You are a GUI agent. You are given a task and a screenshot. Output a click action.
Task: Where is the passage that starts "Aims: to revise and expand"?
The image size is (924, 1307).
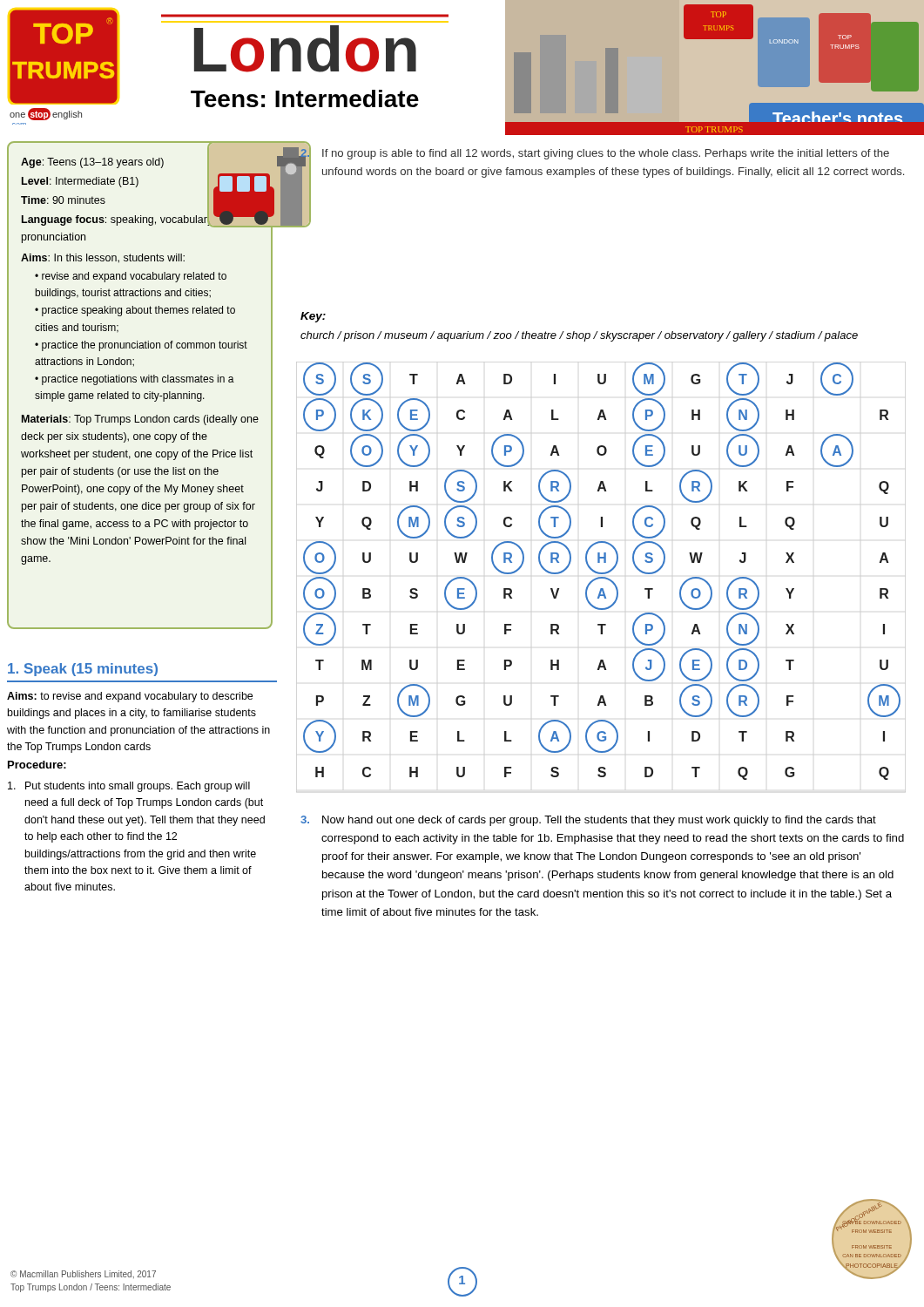click(139, 722)
